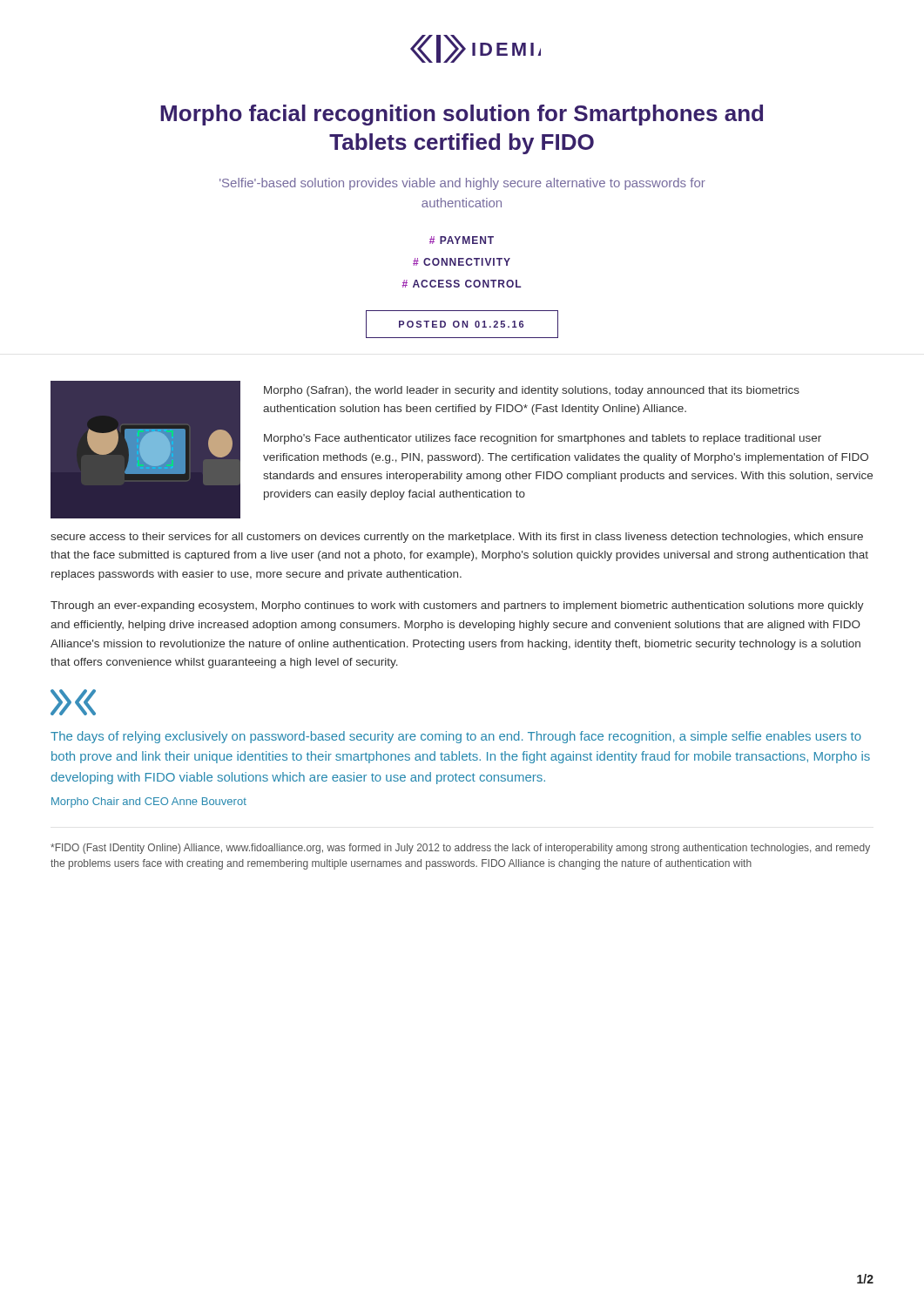Point to "POSTED ON 01.25.16"
924x1307 pixels.
(462, 324)
